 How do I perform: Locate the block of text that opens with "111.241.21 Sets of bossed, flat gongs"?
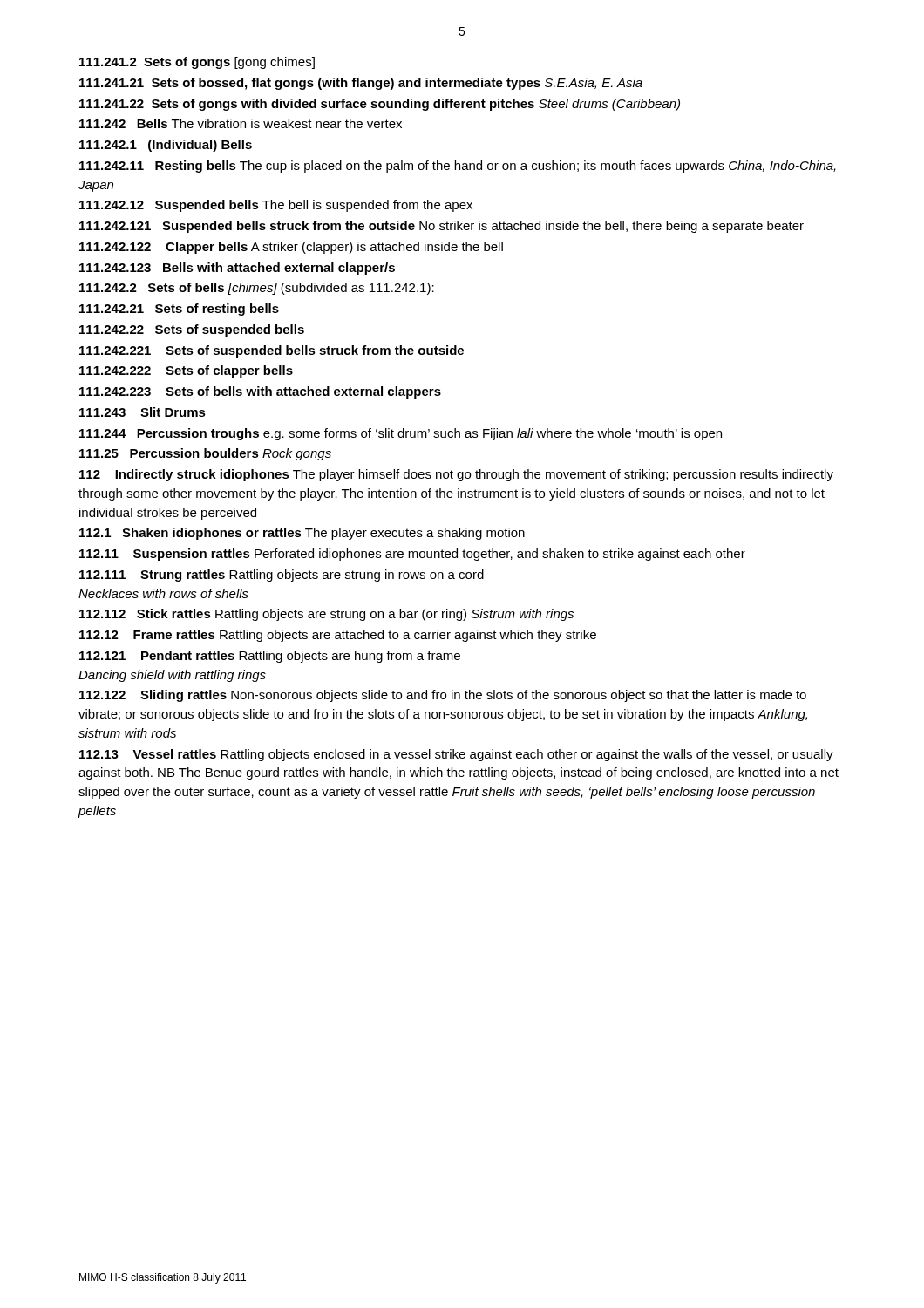pyautogui.click(x=462, y=82)
